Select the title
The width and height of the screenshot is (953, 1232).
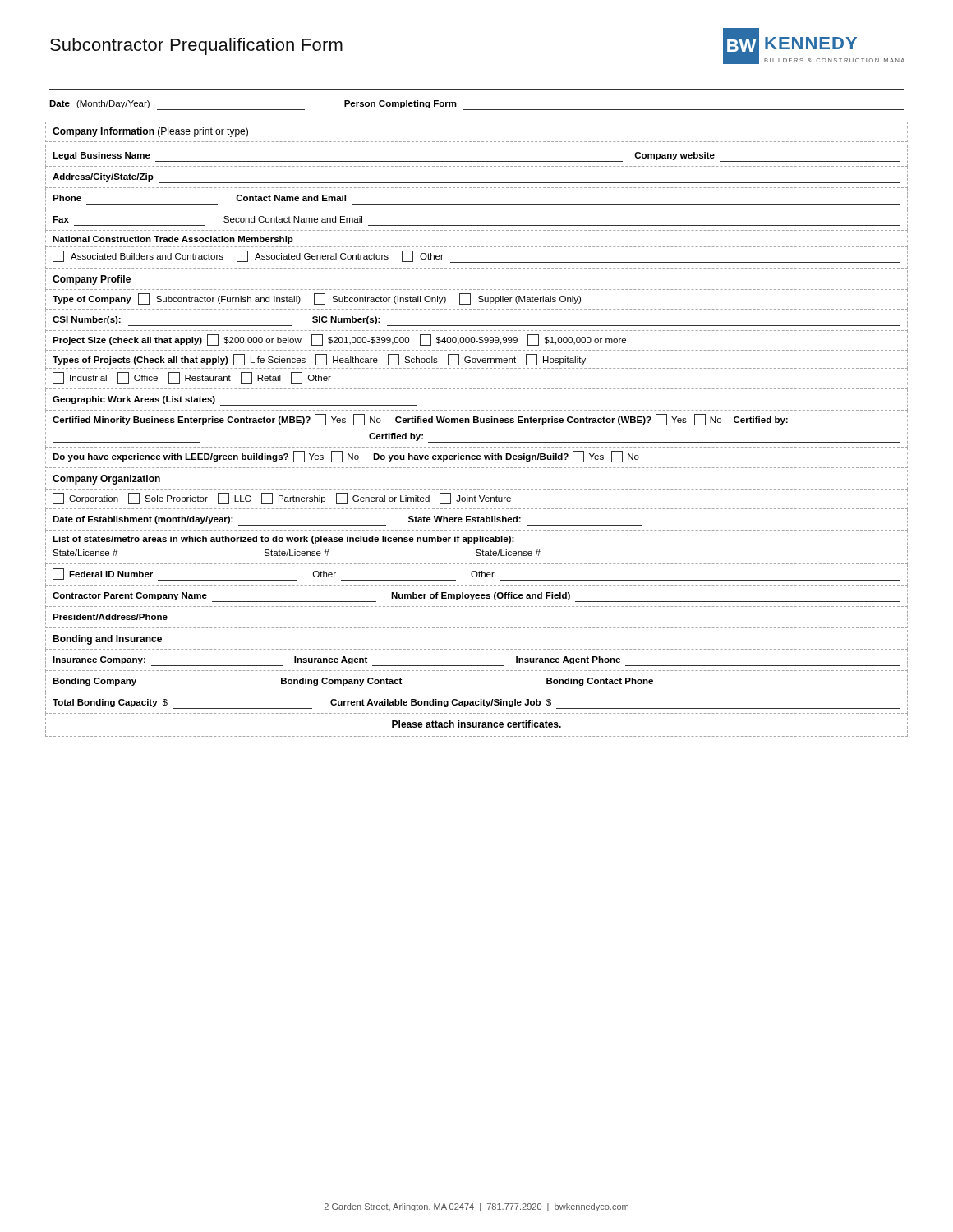tap(196, 45)
